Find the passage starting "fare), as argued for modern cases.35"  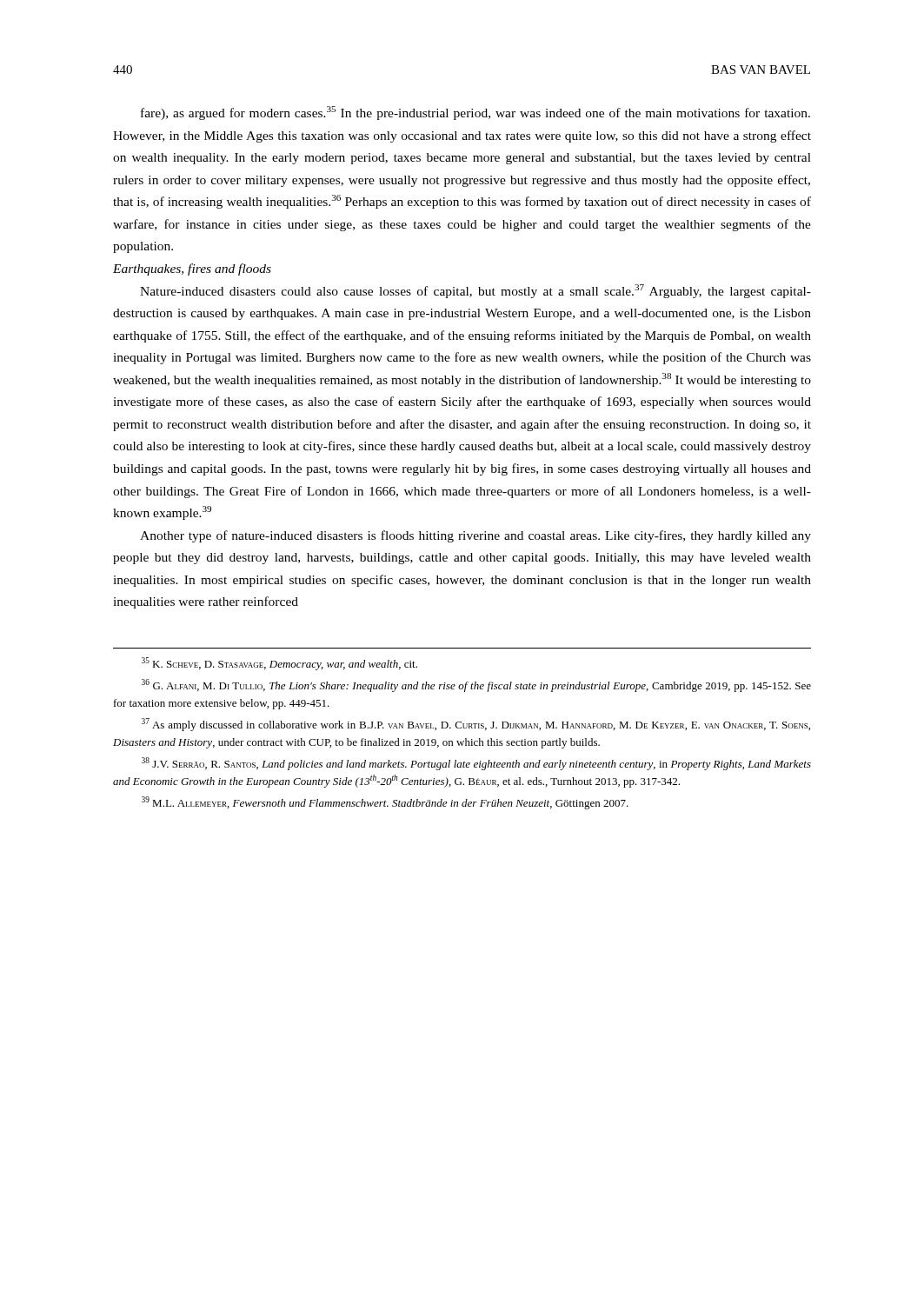point(462,179)
